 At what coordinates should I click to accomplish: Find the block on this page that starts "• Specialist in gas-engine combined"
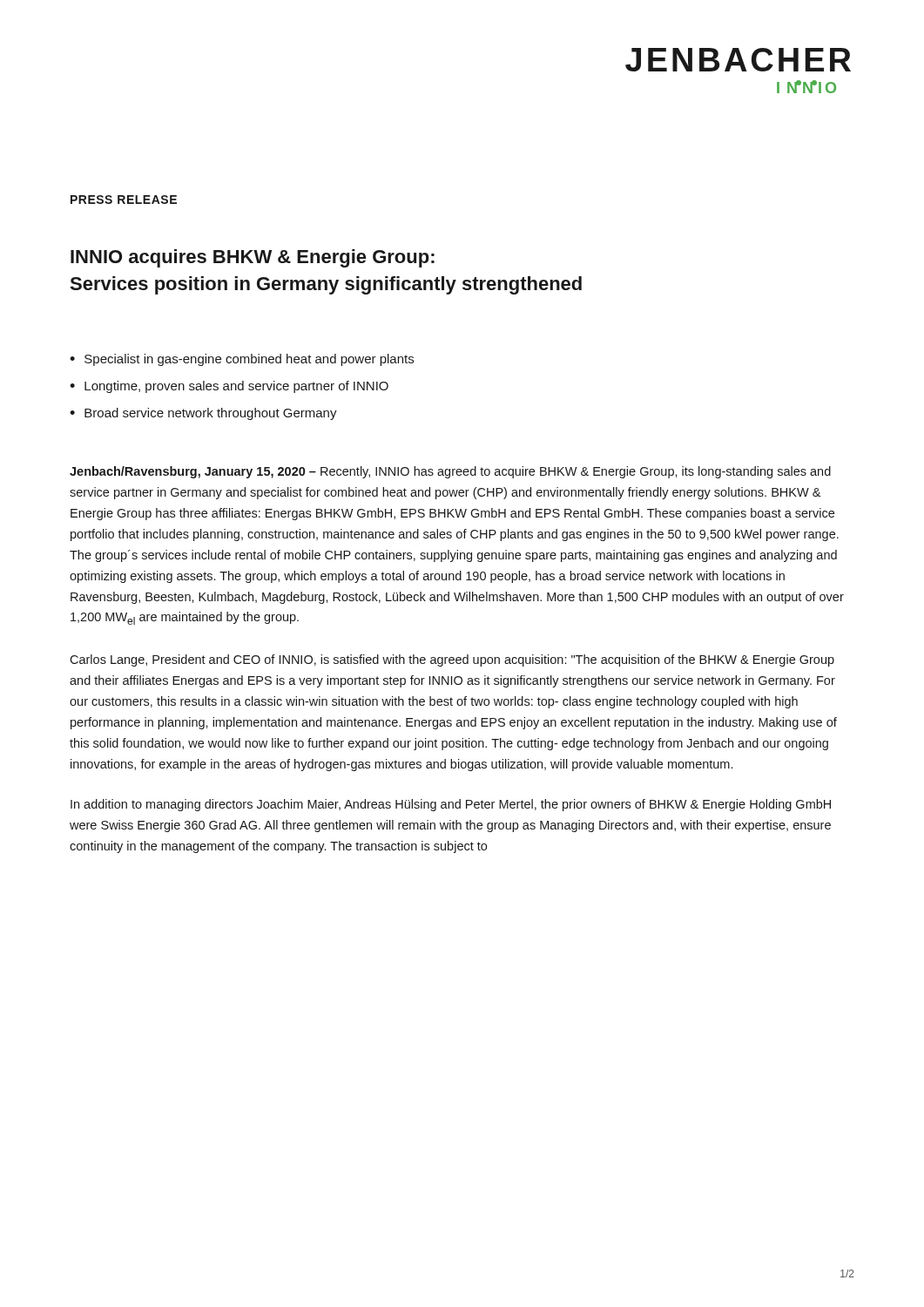[x=242, y=360]
